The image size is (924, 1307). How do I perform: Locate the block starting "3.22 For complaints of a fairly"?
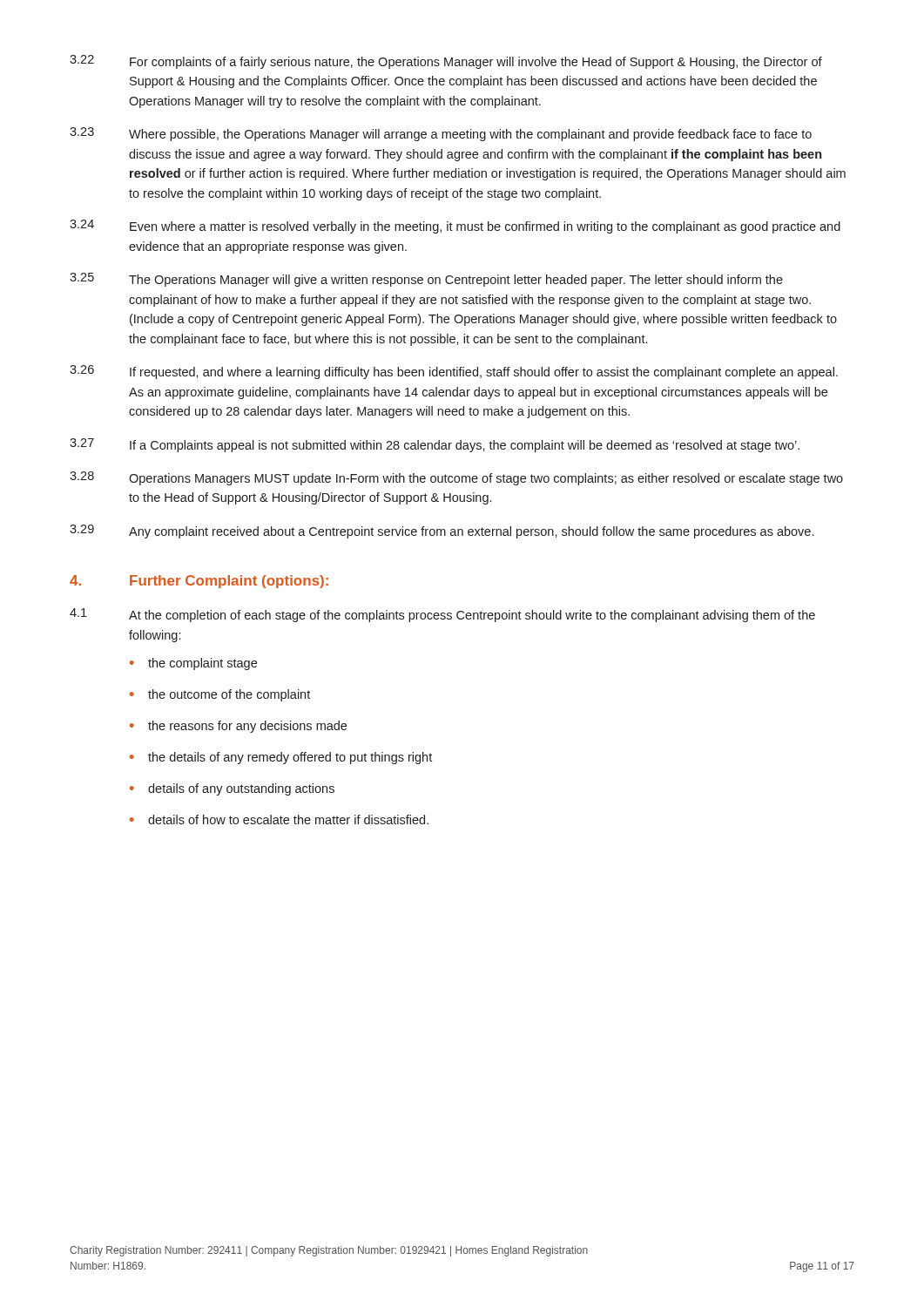click(x=462, y=82)
